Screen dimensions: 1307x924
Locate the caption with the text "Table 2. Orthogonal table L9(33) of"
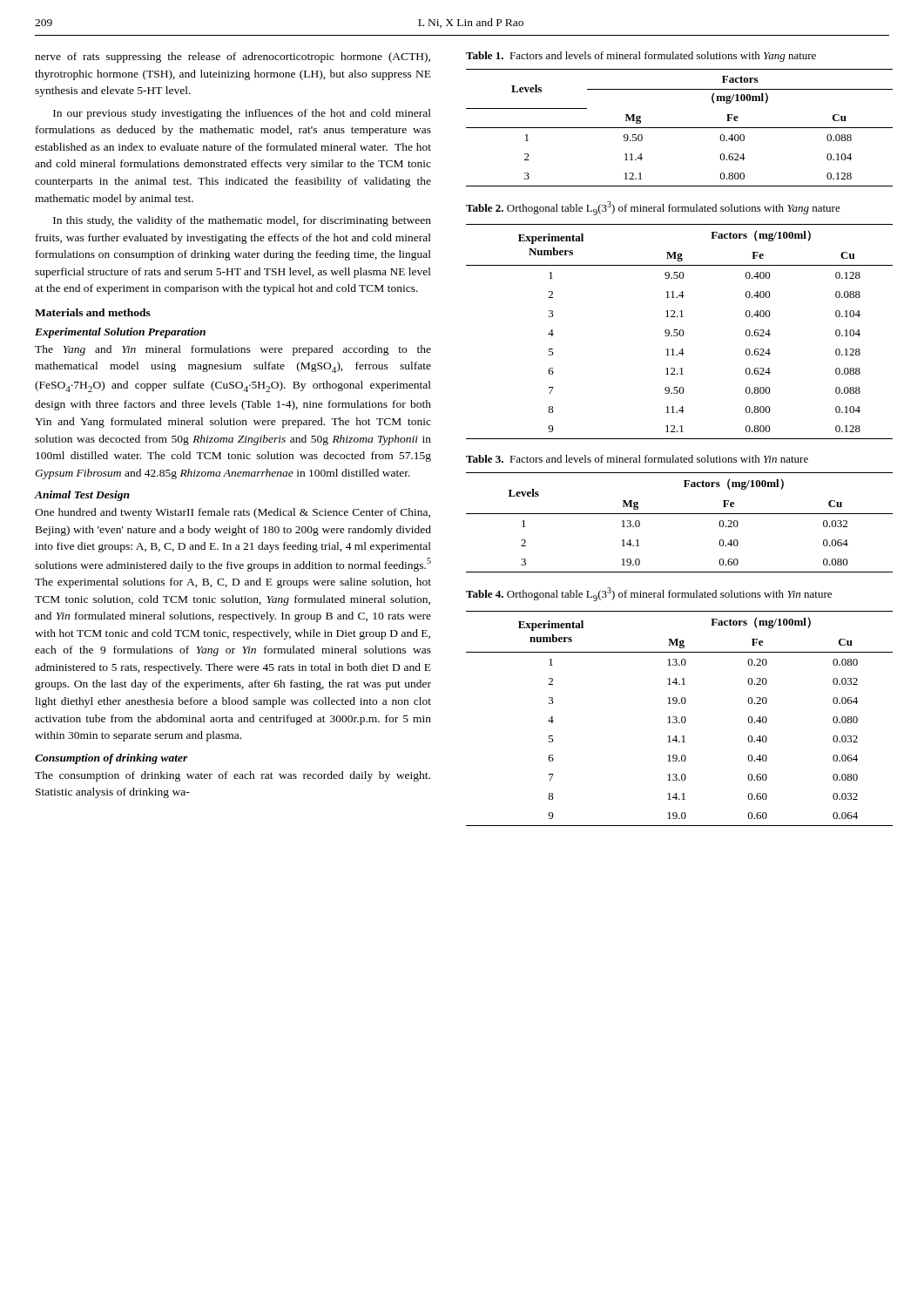[653, 208]
